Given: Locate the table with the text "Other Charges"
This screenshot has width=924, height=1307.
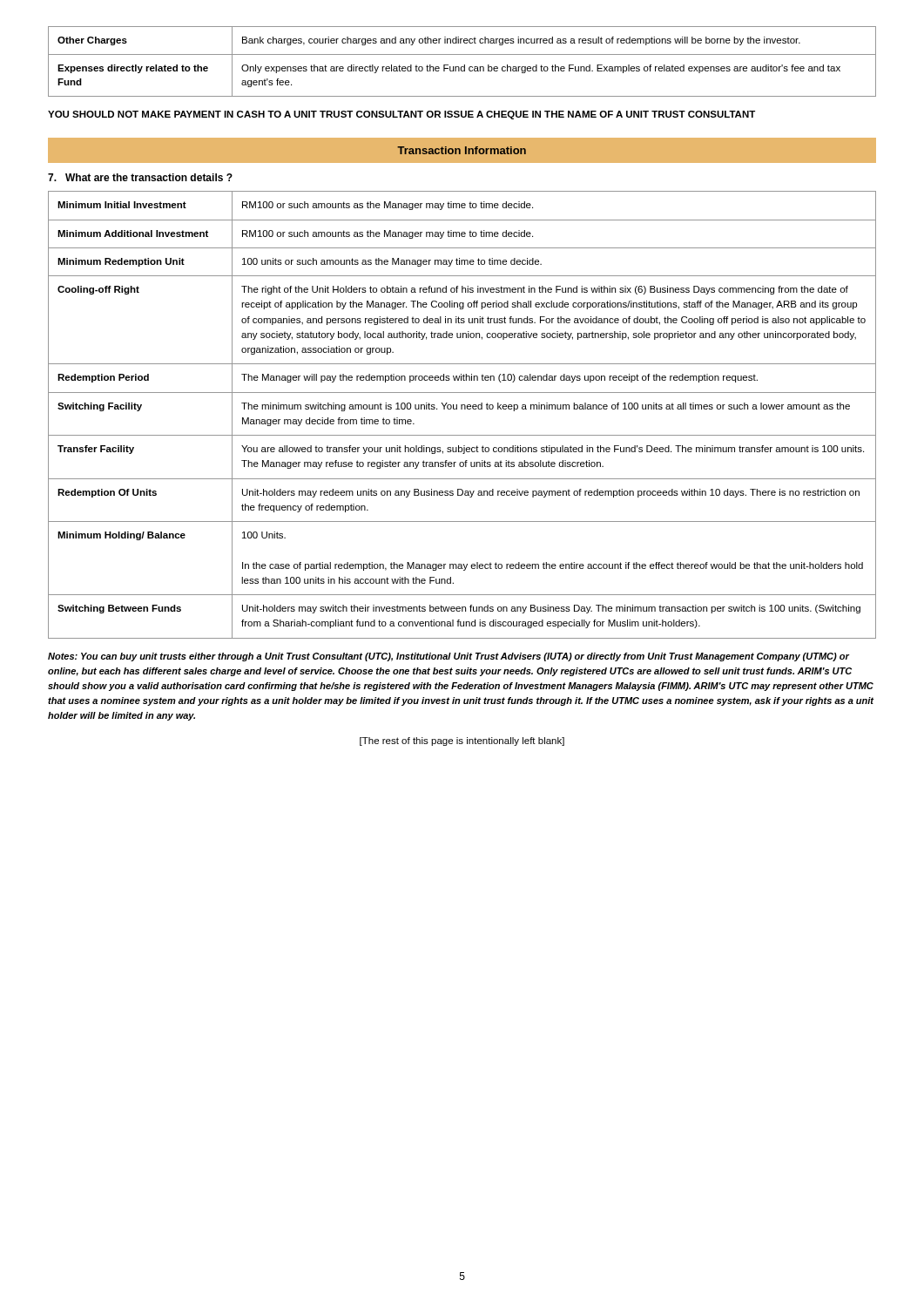Looking at the screenshot, I should 462,61.
